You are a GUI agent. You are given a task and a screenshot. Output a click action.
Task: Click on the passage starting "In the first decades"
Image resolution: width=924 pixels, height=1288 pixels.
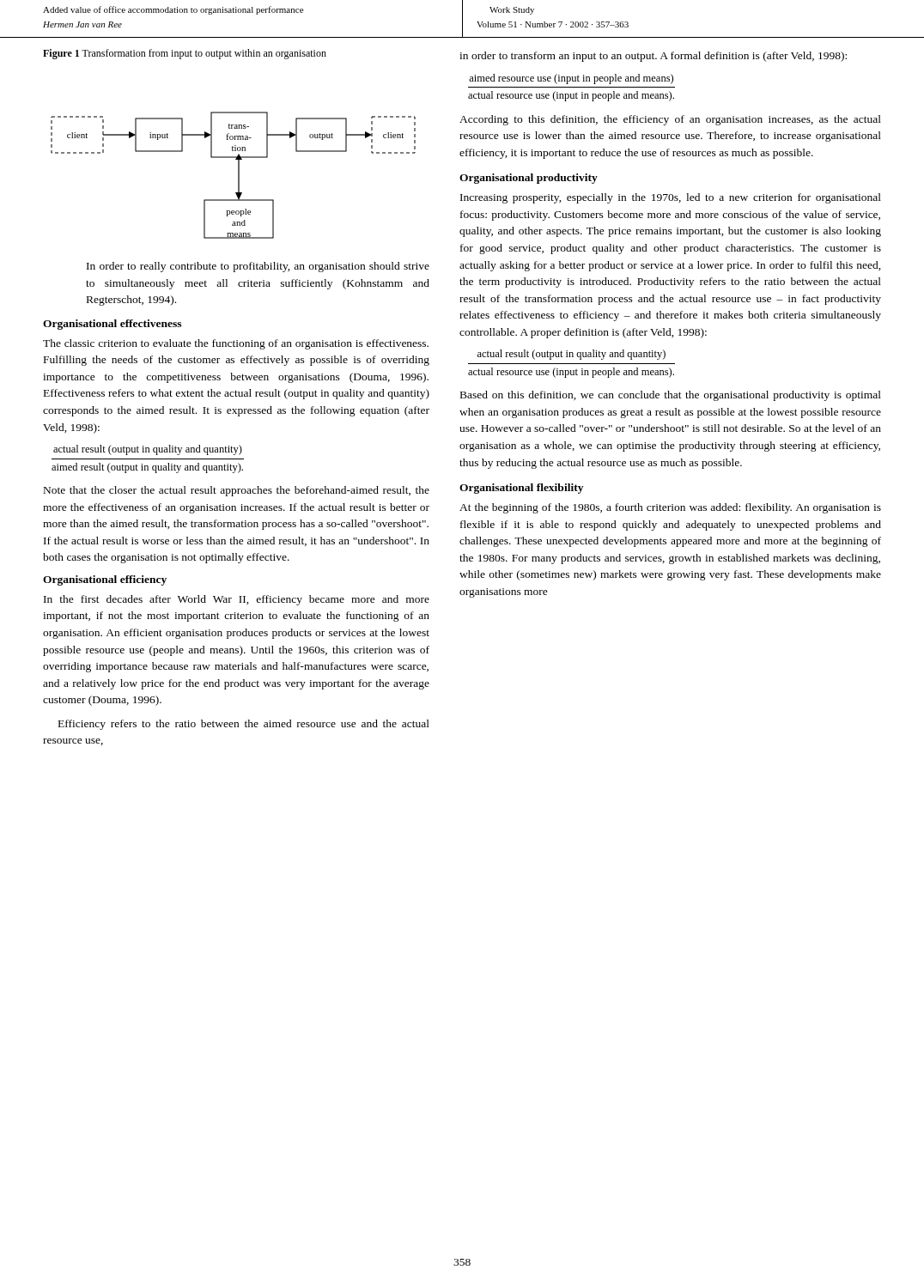236,649
